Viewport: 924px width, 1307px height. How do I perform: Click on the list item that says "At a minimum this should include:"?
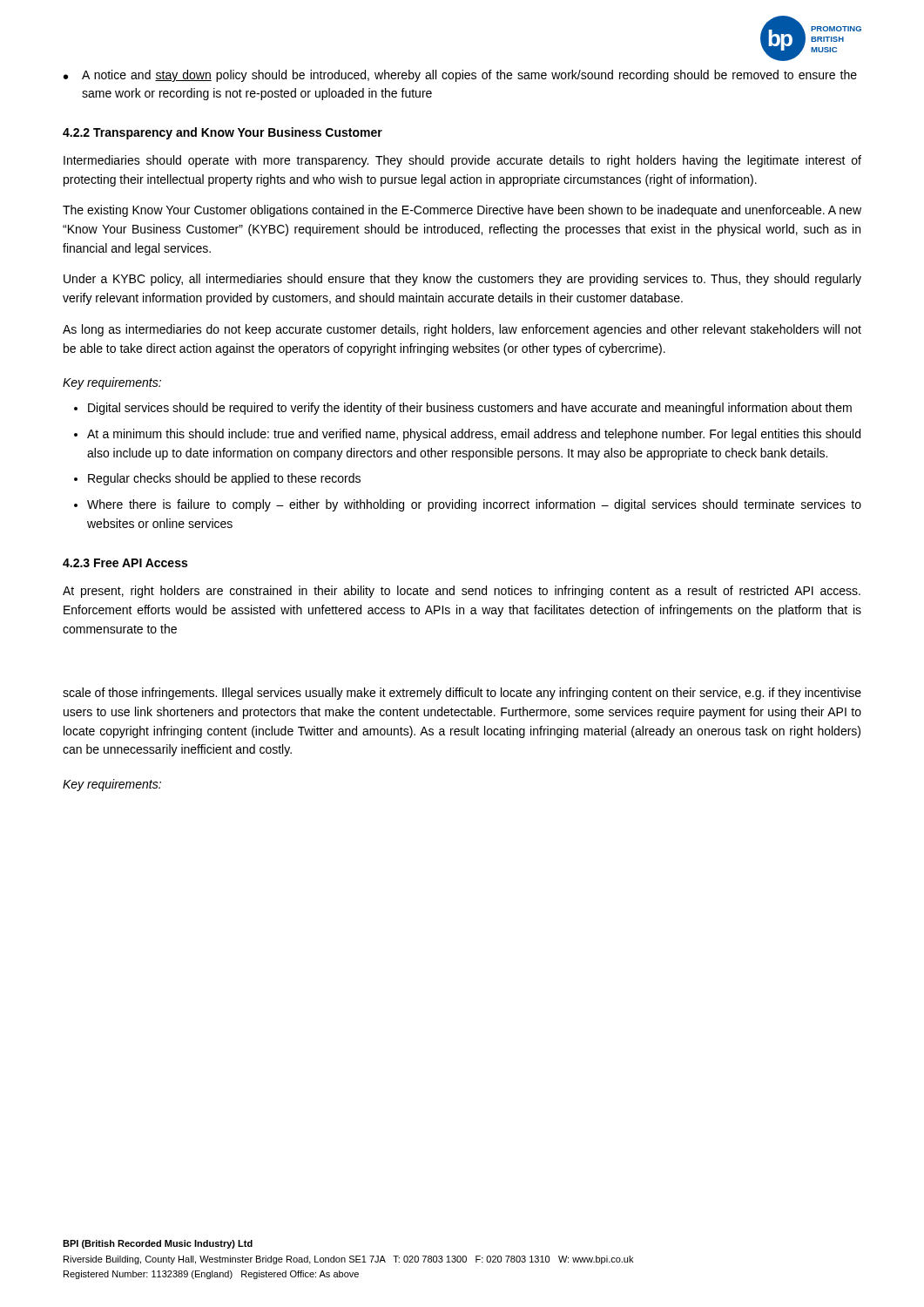(474, 443)
